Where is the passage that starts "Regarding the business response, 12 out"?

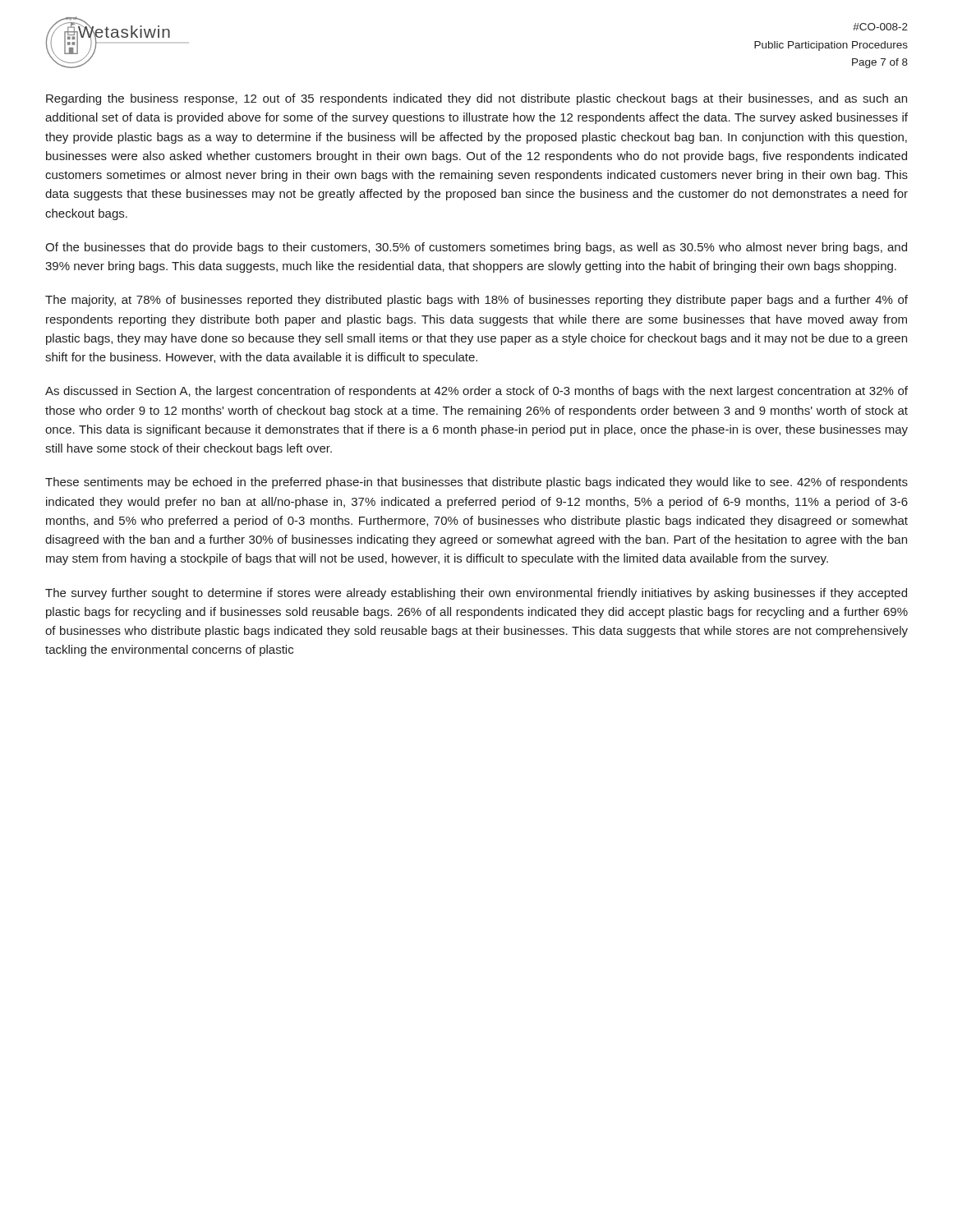476,155
